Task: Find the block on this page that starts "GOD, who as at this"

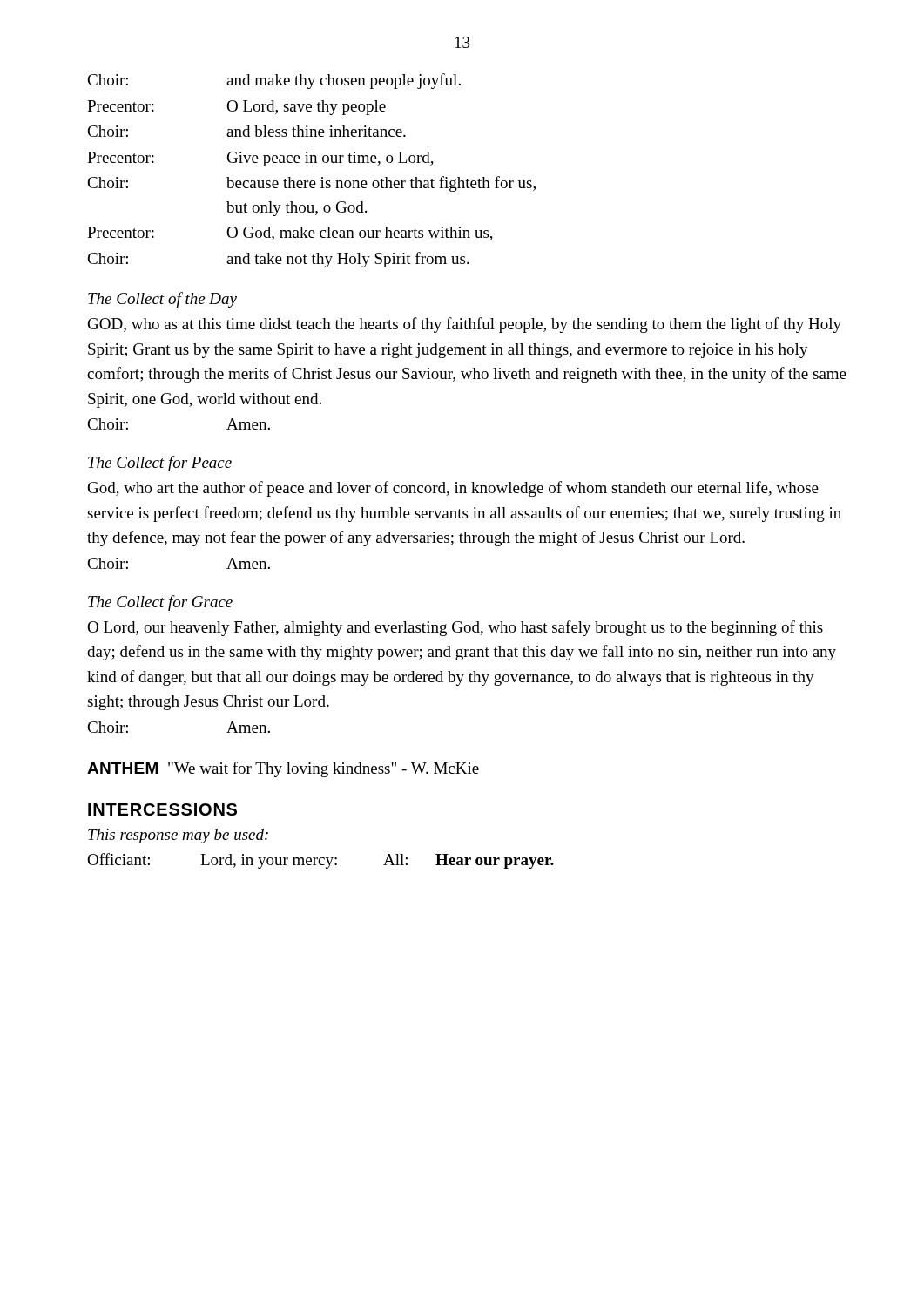Action: point(467,361)
